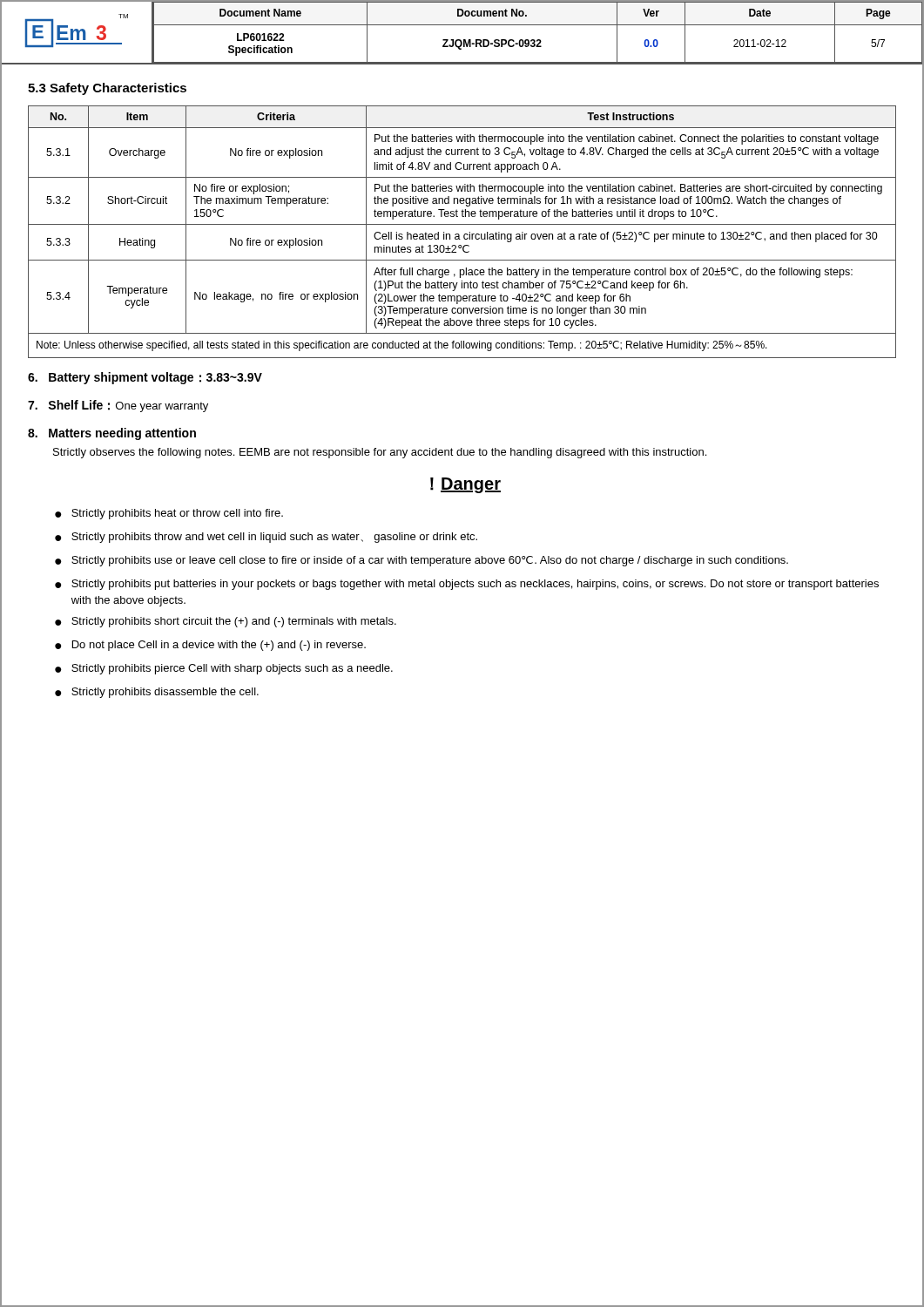Image resolution: width=924 pixels, height=1307 pixels.
Task: Locate the text block starting "● Do not place Cell in"
Action: (x=210, y=646)
